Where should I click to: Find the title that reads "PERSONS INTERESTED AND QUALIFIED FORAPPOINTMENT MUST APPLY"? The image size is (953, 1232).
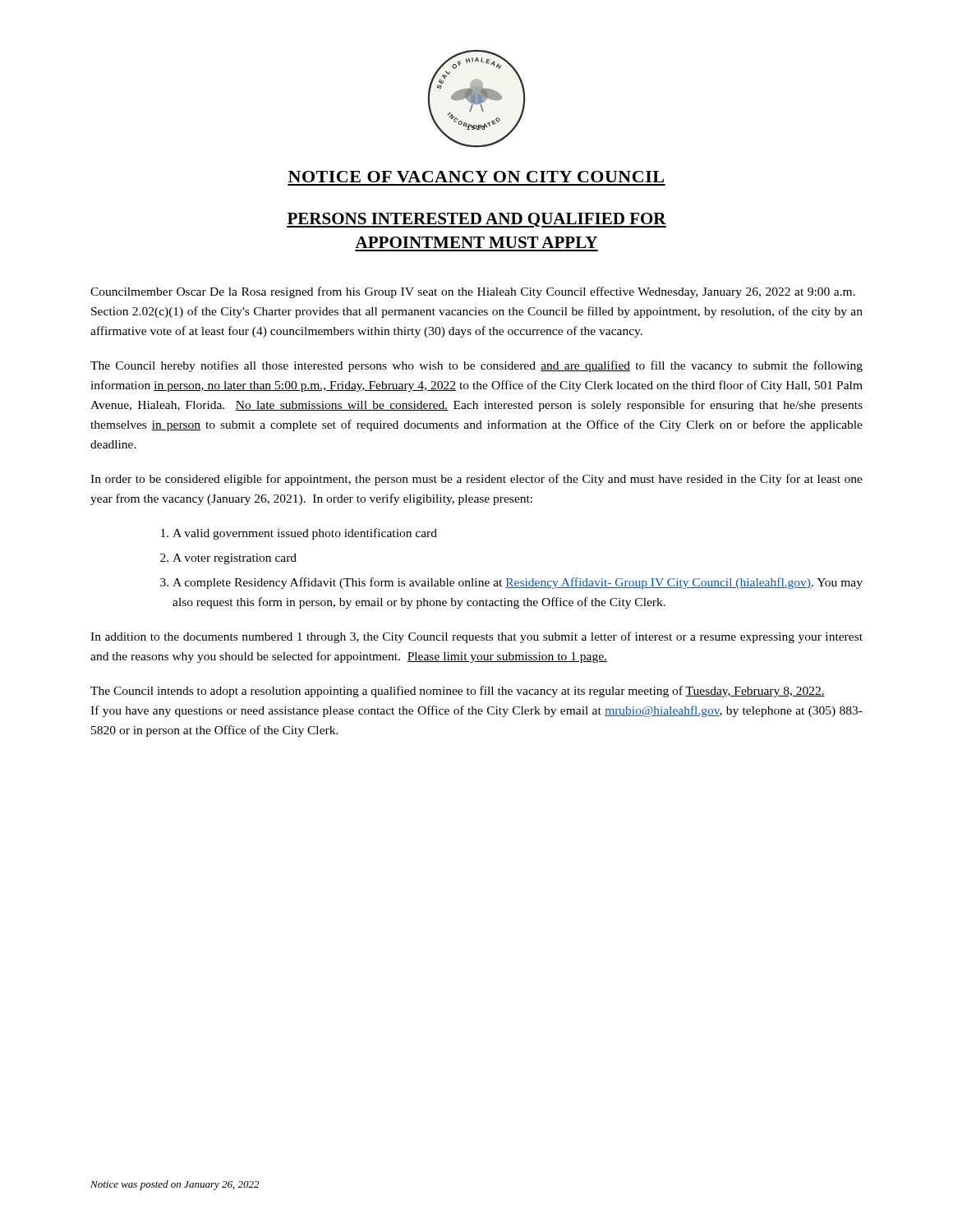coord(476,231)
